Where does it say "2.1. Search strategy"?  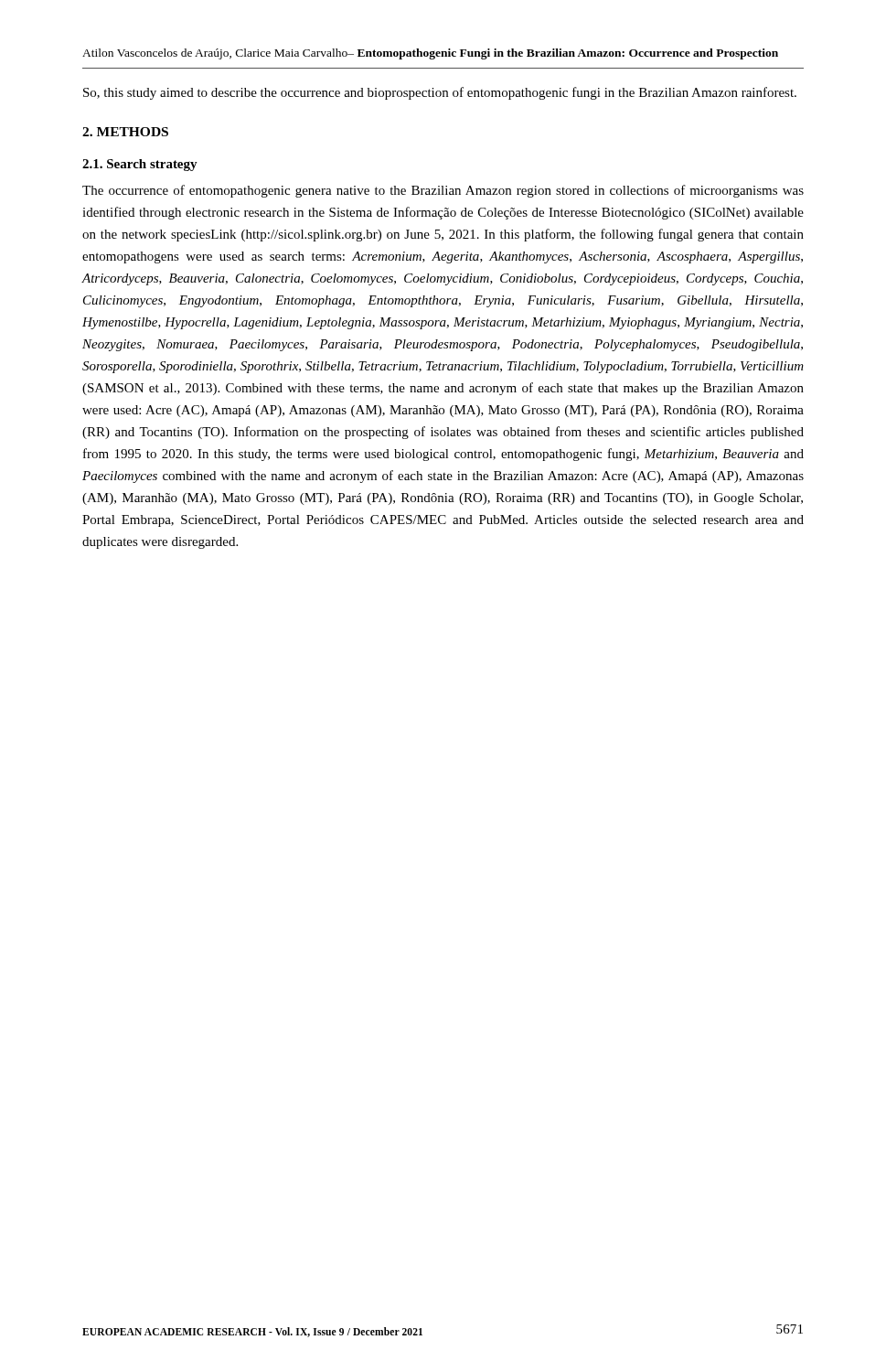point(140,163)
